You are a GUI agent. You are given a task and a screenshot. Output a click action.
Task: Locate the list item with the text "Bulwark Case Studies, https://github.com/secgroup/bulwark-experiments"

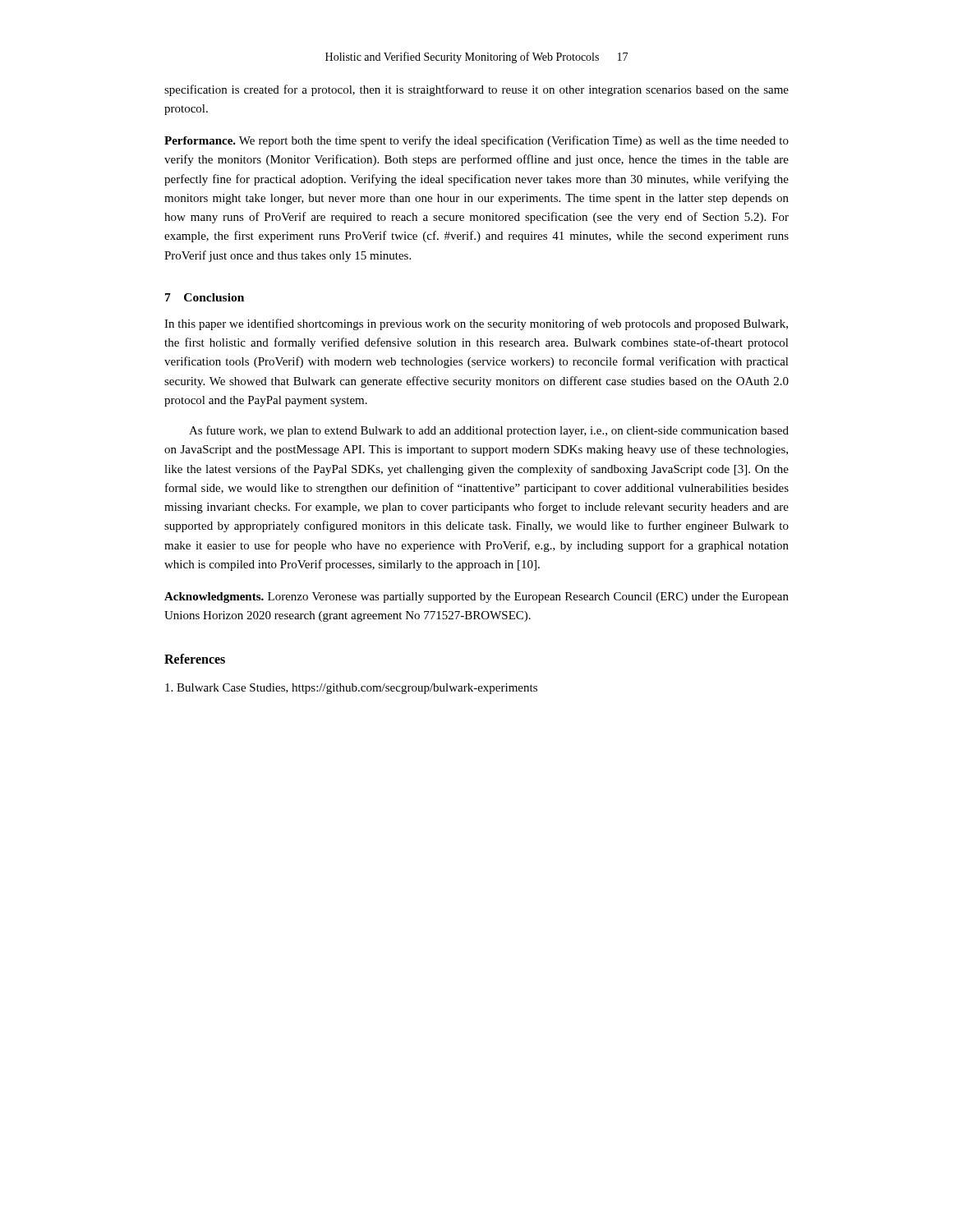click(351, 687)
